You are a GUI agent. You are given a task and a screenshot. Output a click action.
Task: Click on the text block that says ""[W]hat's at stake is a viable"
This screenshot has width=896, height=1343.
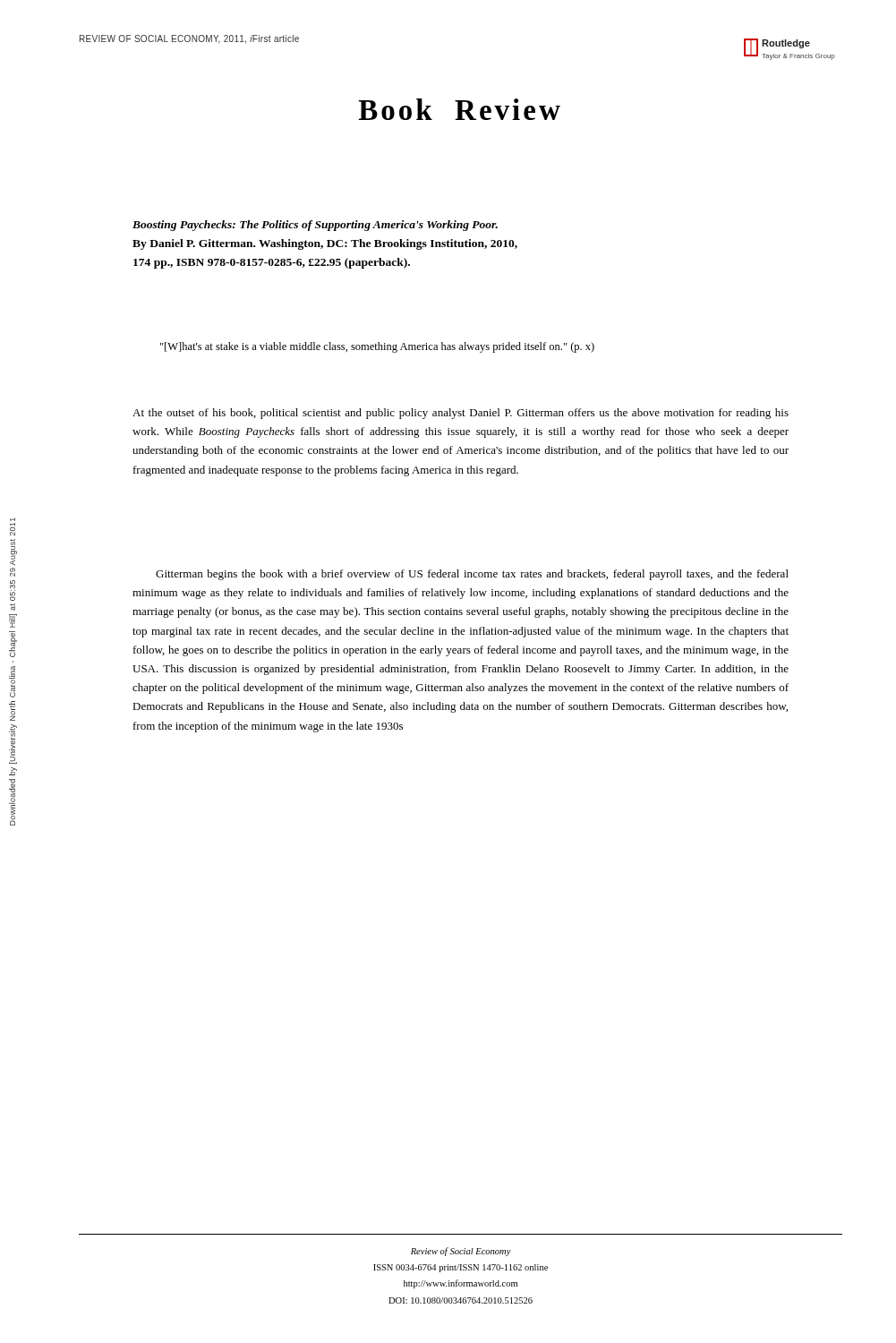pos(469,347)
